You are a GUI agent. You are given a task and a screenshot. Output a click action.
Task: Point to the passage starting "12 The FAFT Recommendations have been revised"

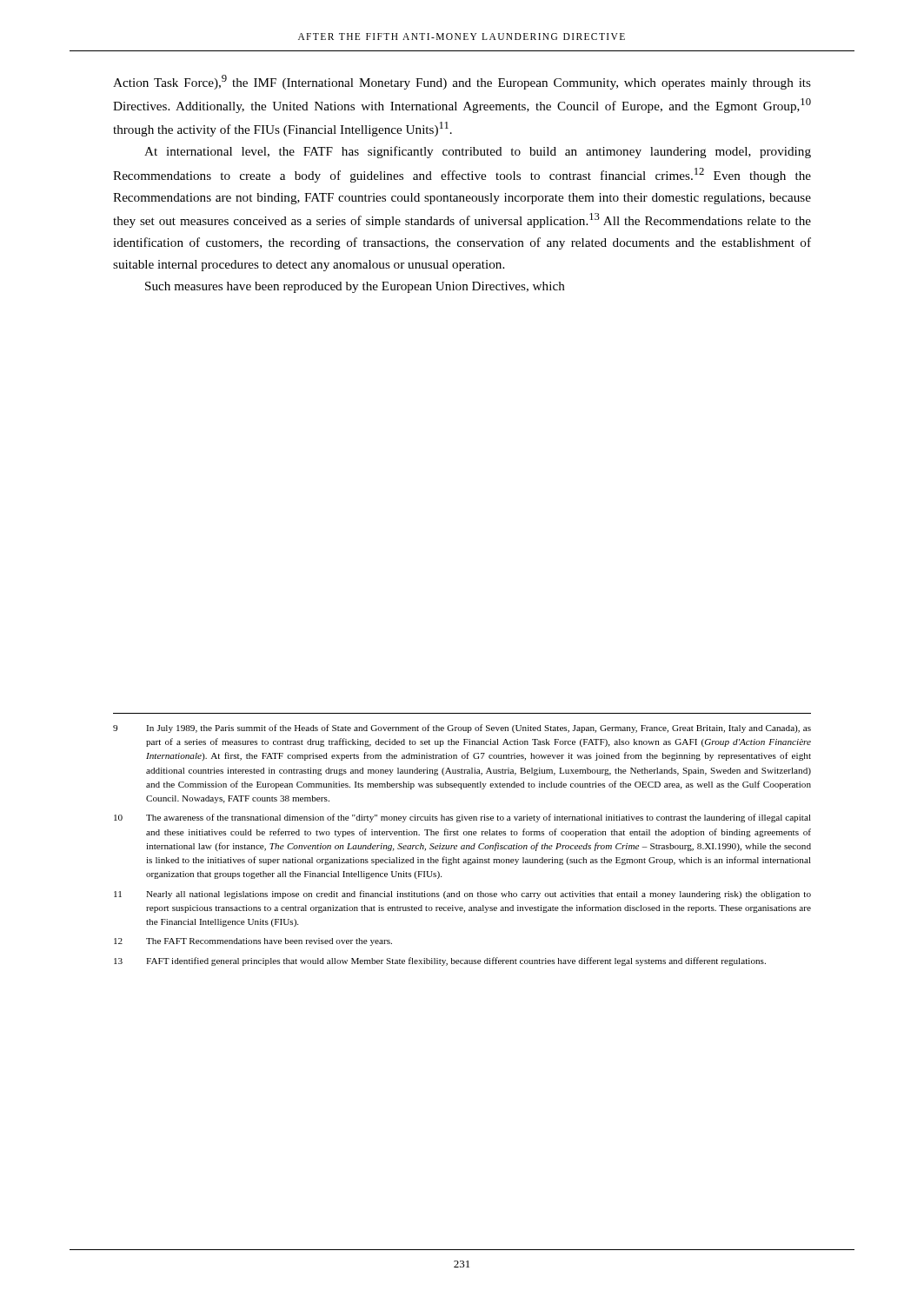click(253, 941)
